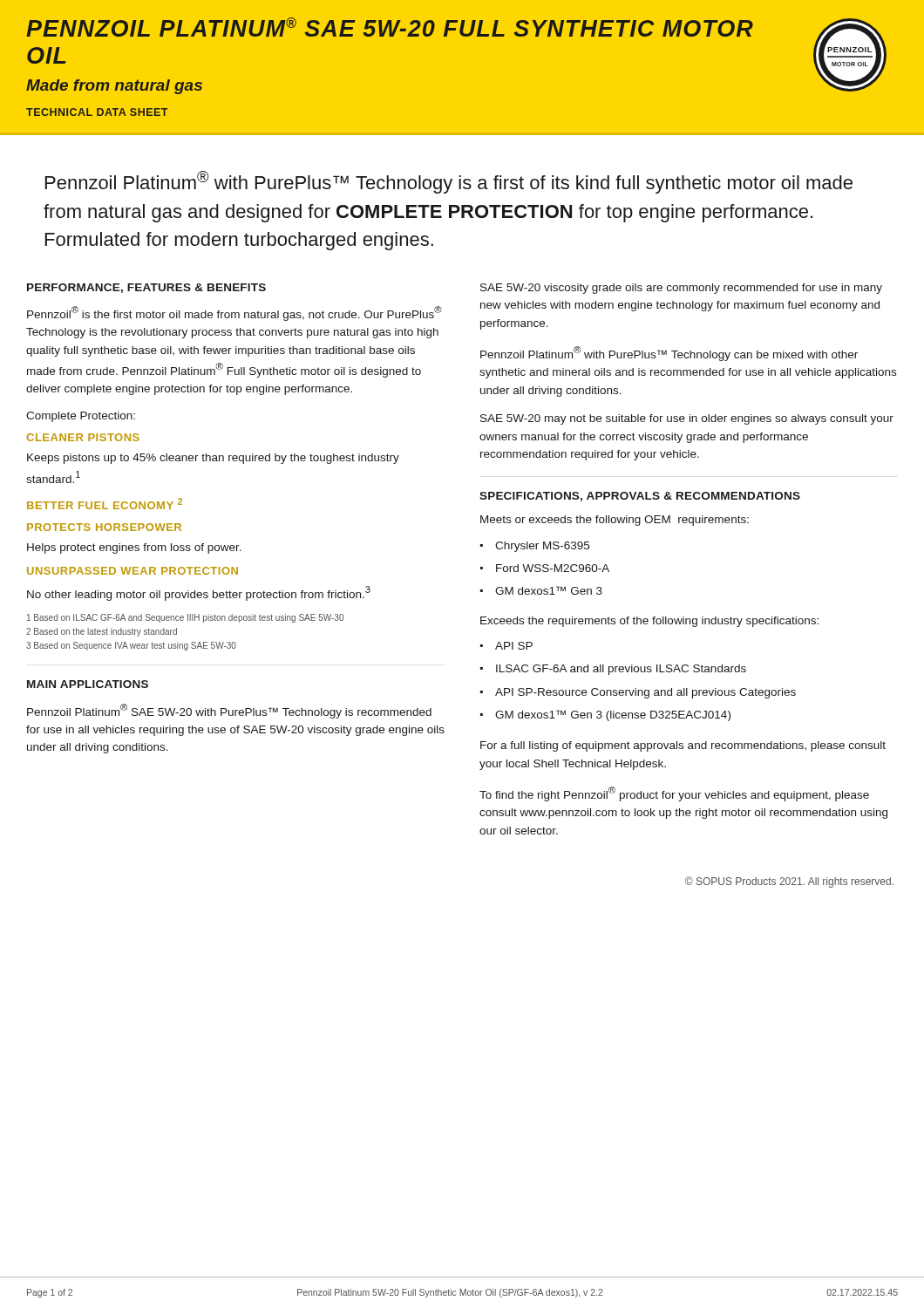Click on the footnote containing "2 Based on the latest industry standard"

102,632
